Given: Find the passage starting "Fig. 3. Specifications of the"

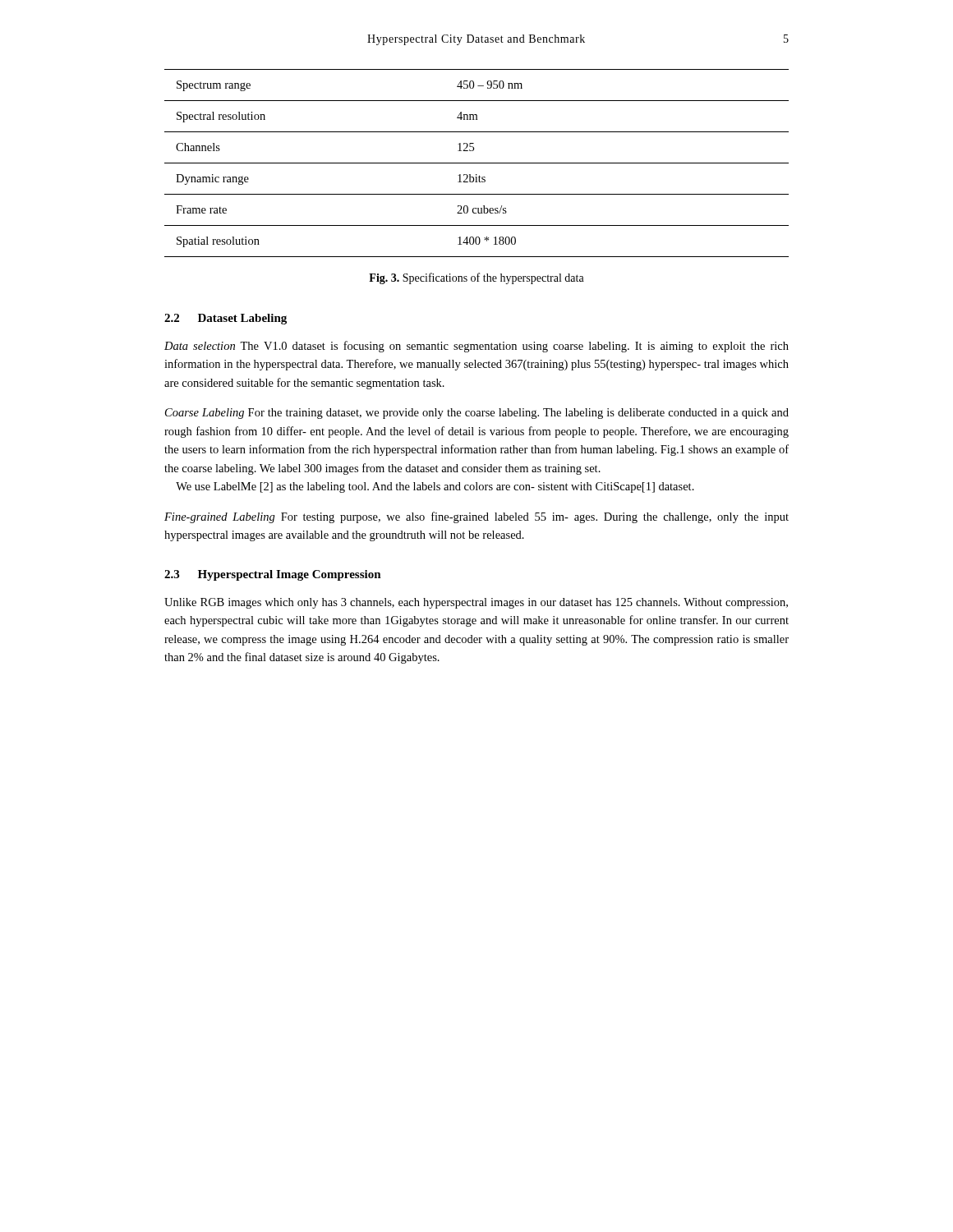Looking at the screenshot, I should [x=476, y=278].
